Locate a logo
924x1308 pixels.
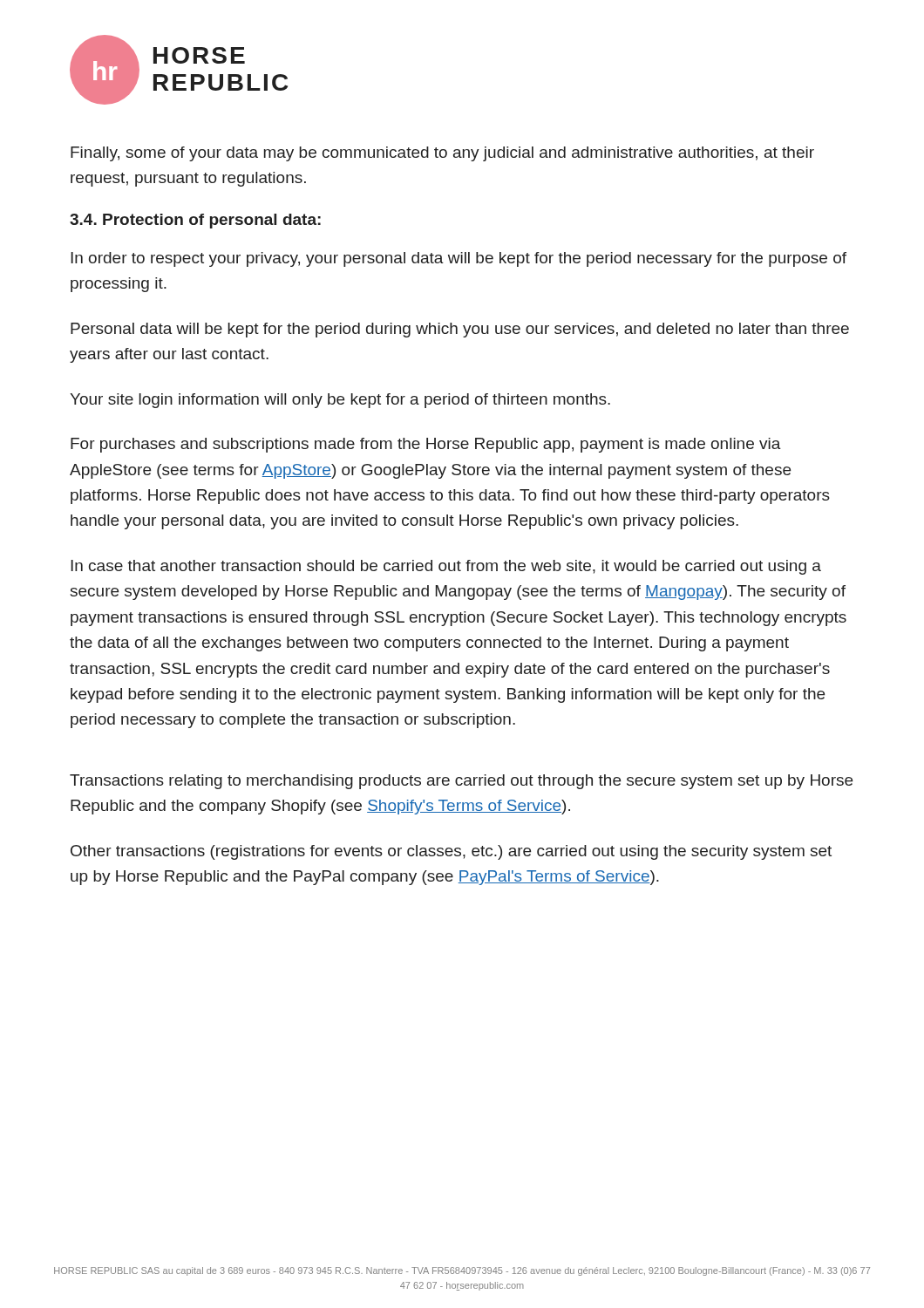[462, 70]
